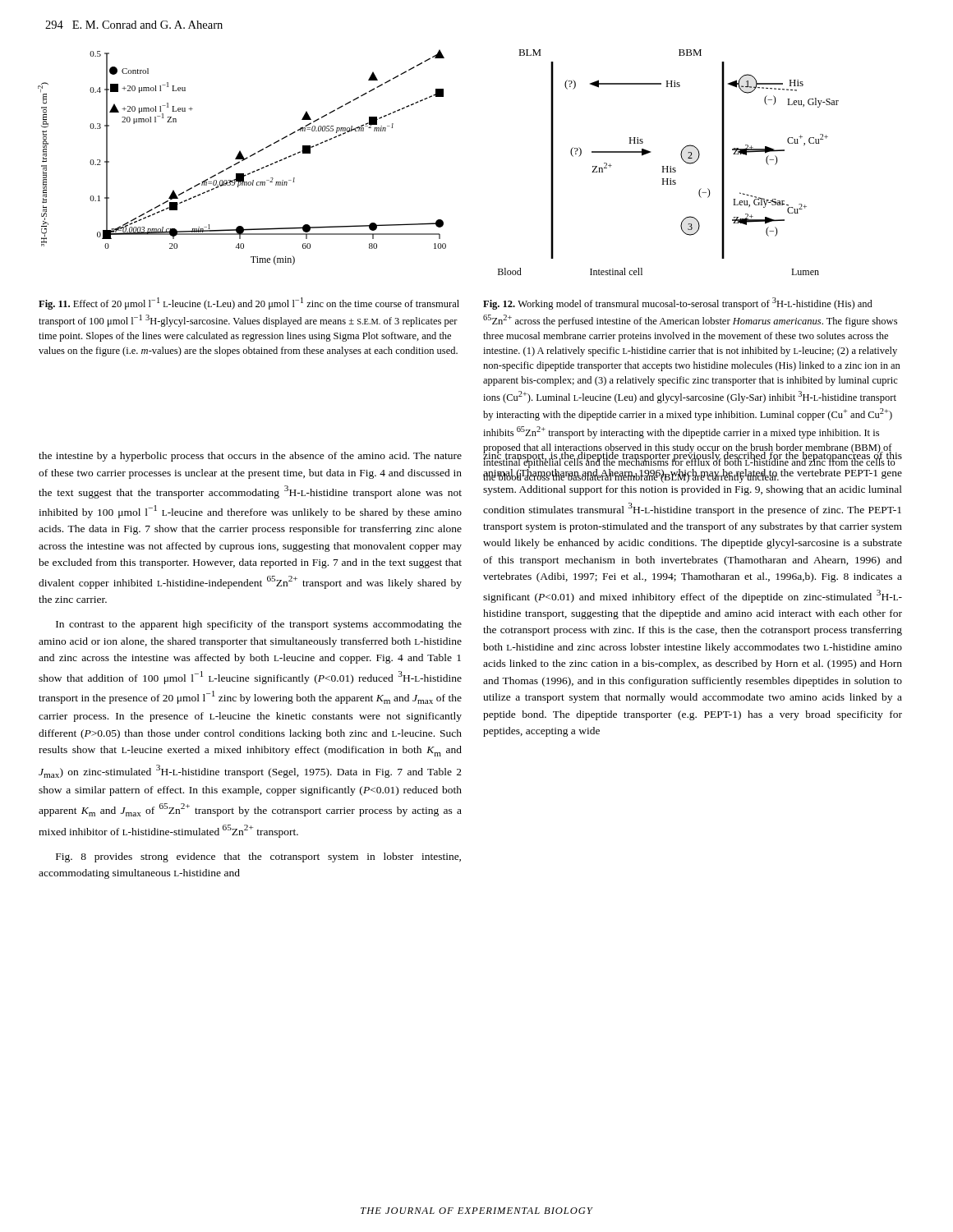Select the text block starting "Fig. 11. Effect of 20 μmol"
The width and height of the screenshot is (953, 1232).
(x=249, y=326)
